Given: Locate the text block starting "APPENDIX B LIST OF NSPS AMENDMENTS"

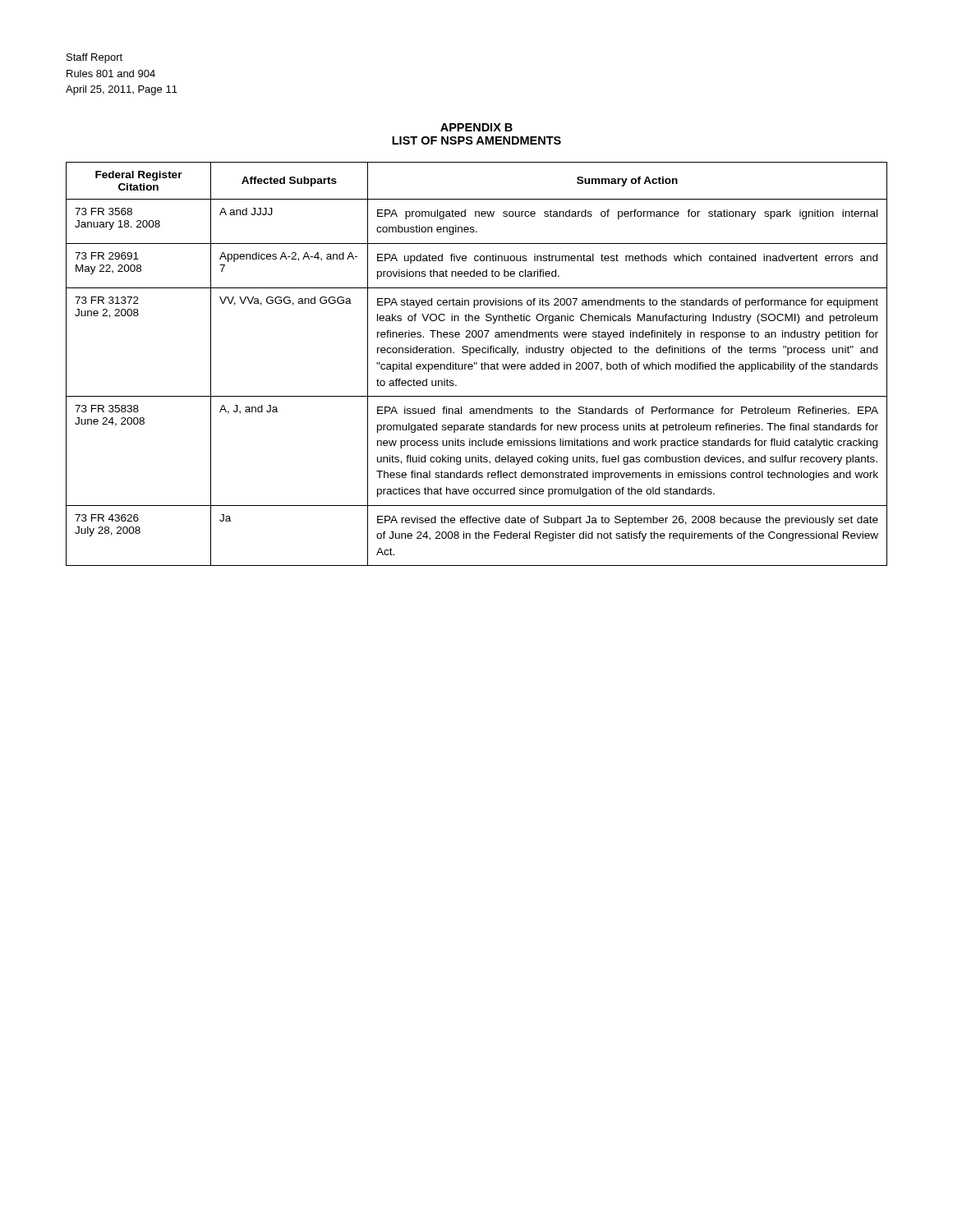Looking at the screenshot, I should (476, 133).
